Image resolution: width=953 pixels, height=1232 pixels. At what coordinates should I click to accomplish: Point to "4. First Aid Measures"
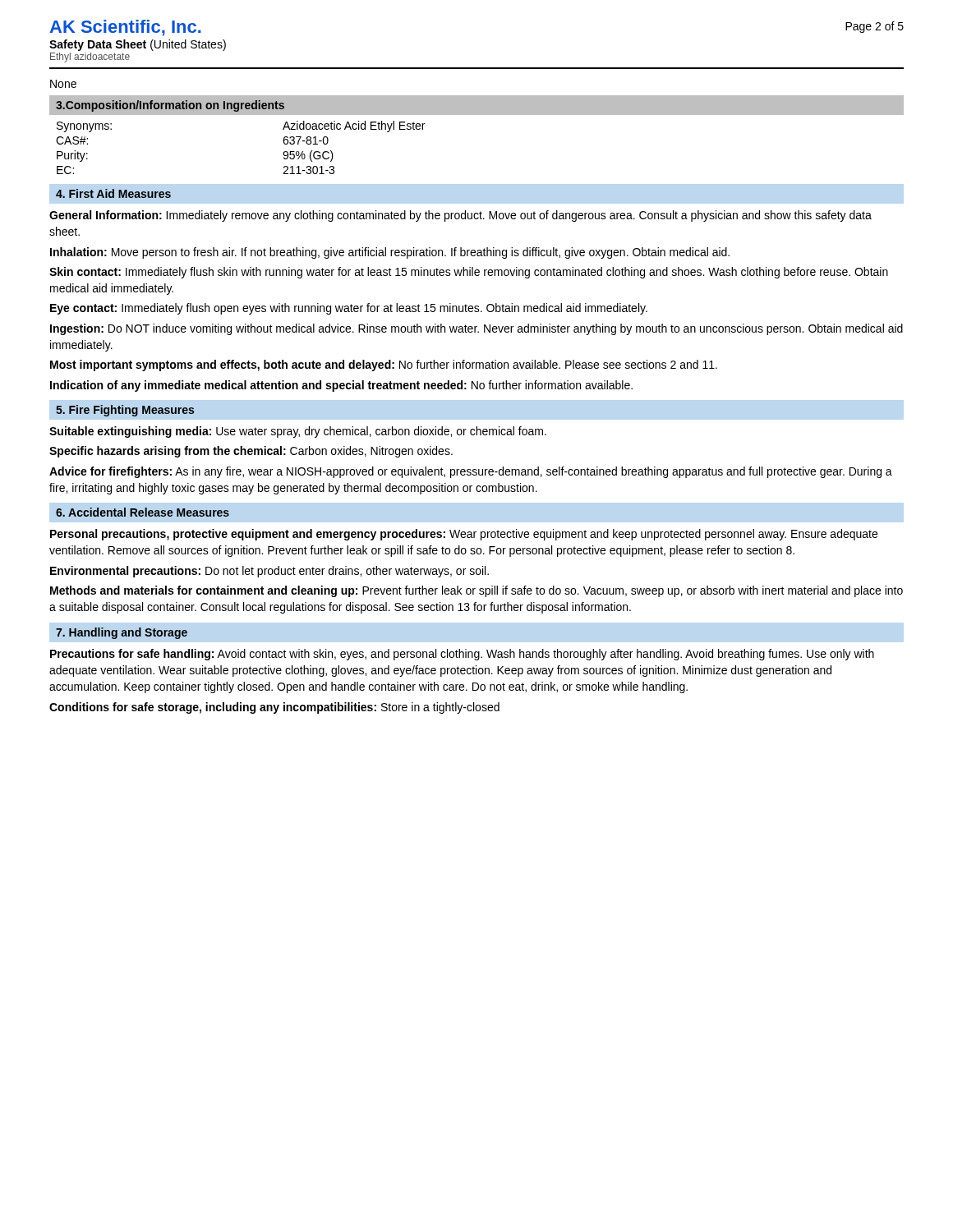point(114,194)
